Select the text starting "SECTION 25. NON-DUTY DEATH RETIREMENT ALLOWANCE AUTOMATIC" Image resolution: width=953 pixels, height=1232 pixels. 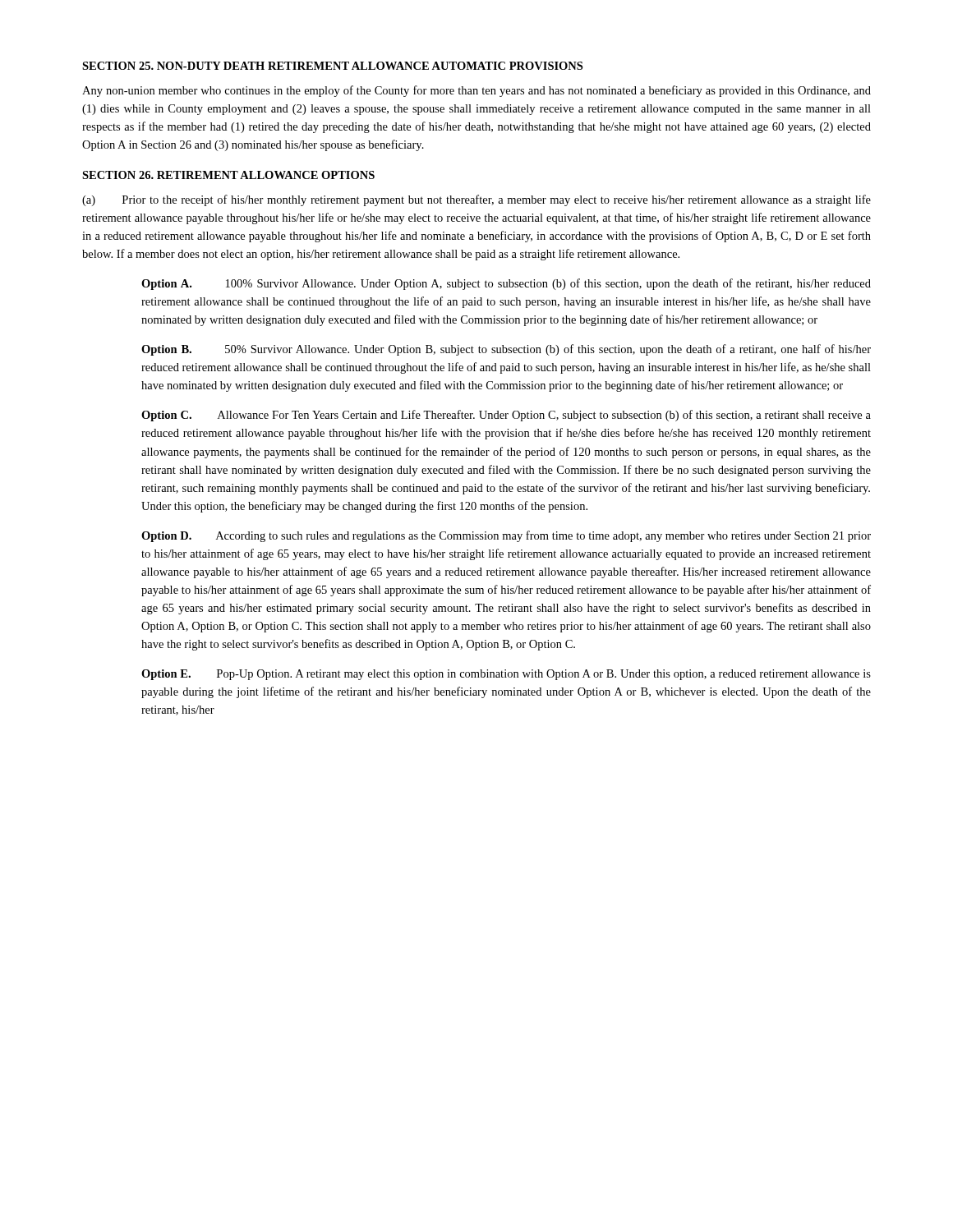point(333,66)
